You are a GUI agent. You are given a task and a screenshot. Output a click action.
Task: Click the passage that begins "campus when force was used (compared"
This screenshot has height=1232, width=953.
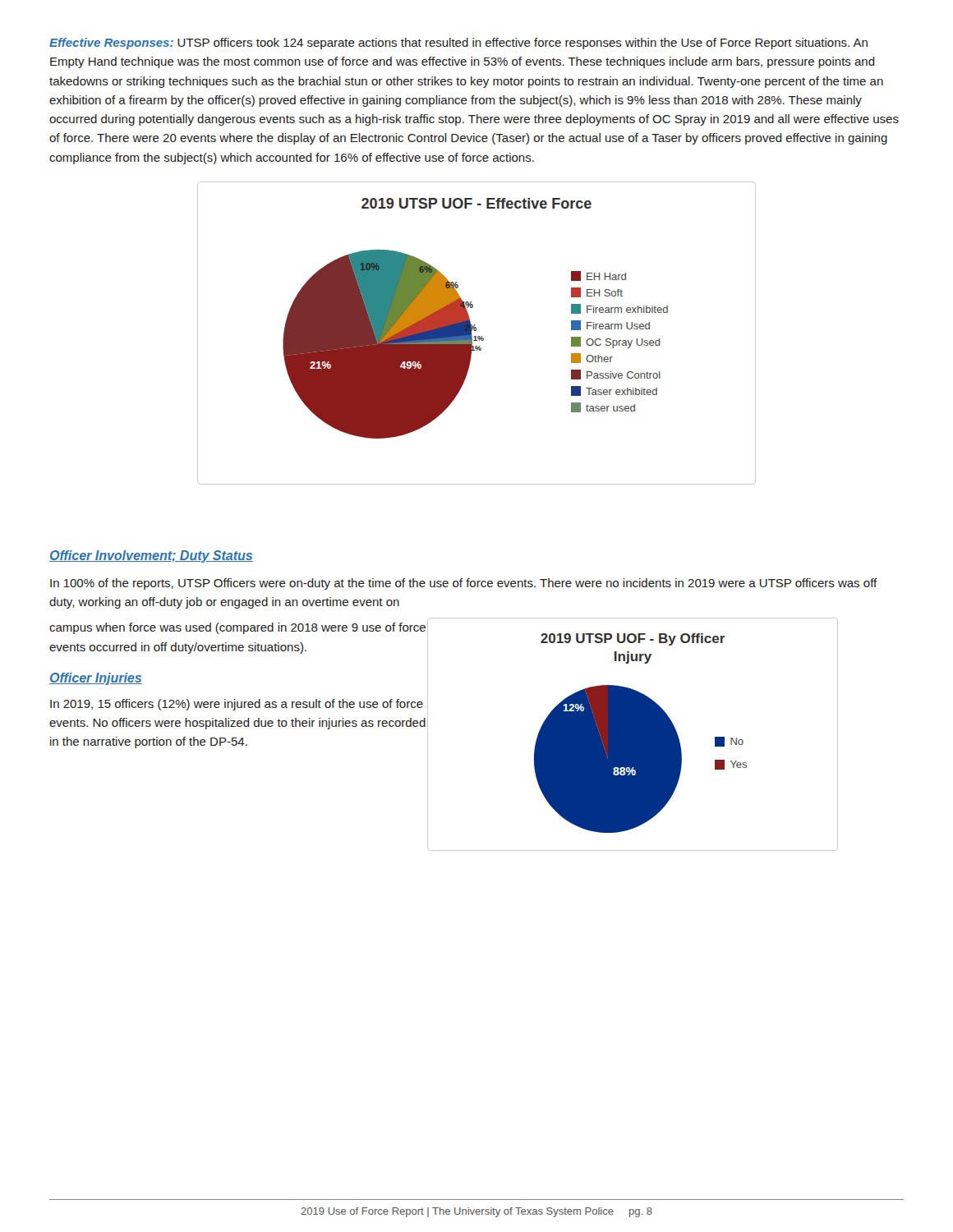pos(238,637)
